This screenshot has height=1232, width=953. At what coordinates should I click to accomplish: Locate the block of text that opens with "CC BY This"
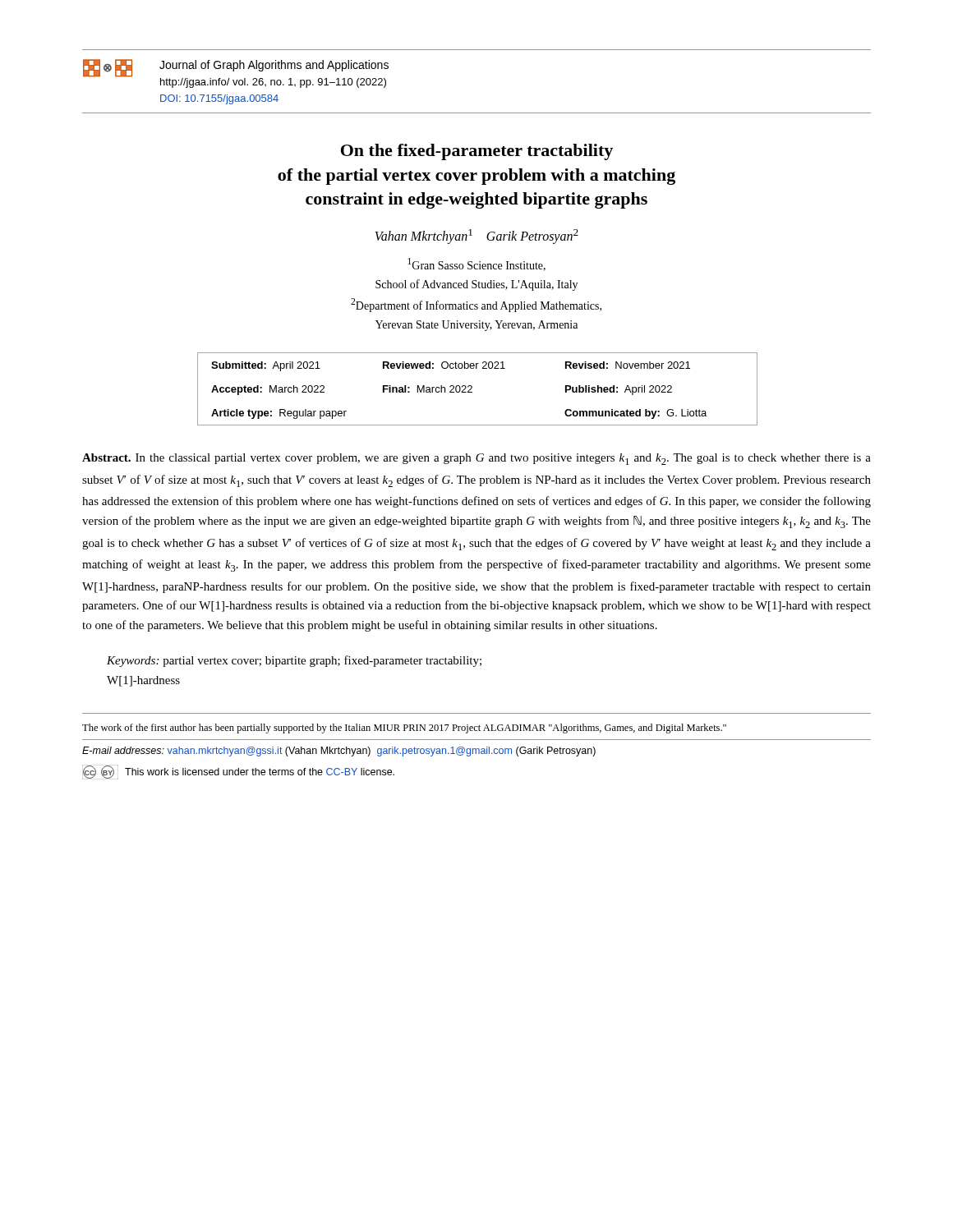(x=238, y=772)
